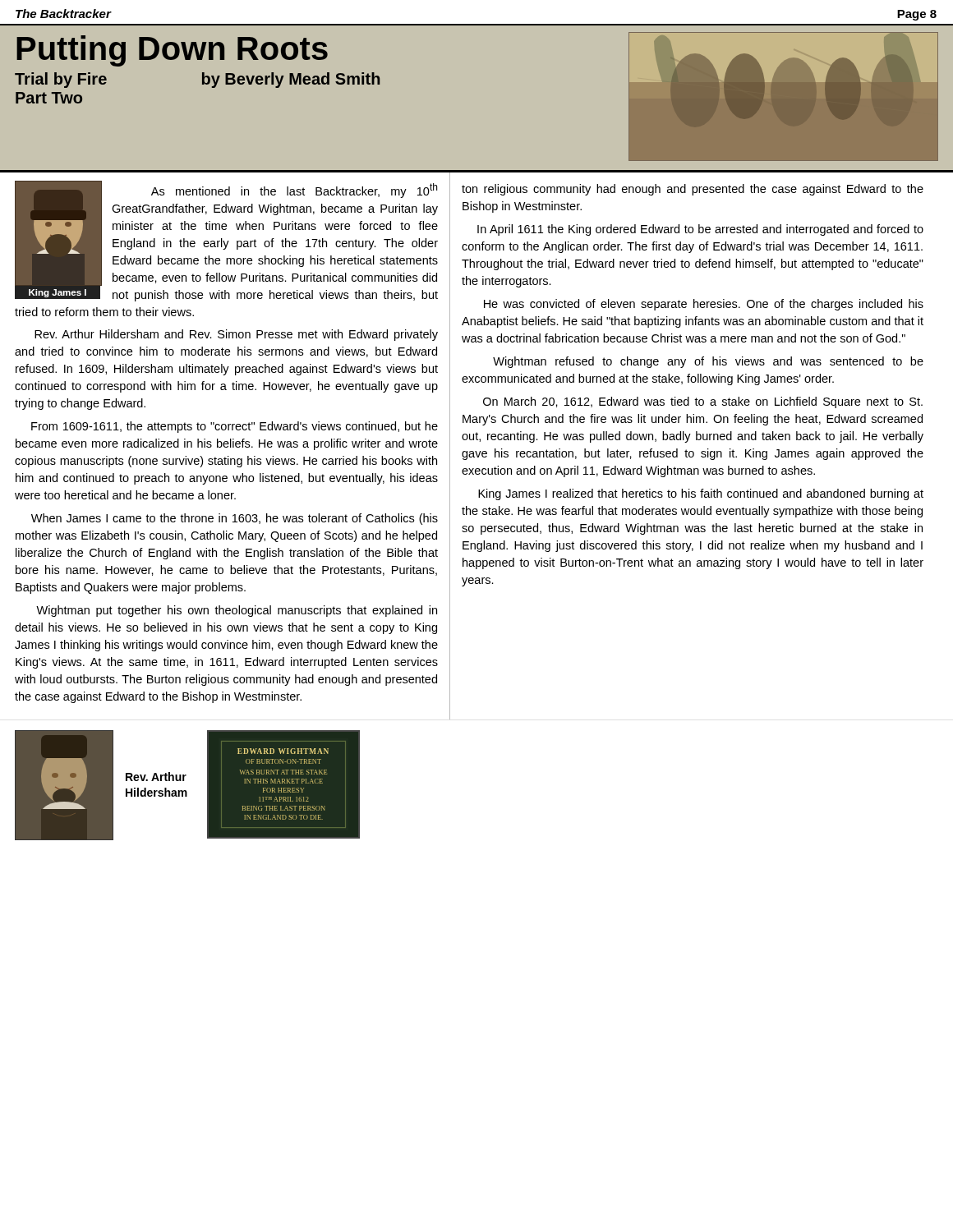This screenshot has width=953, height=1232.
Task: Point to the block beginning "When James I came"
Action: tap(226, 553)
